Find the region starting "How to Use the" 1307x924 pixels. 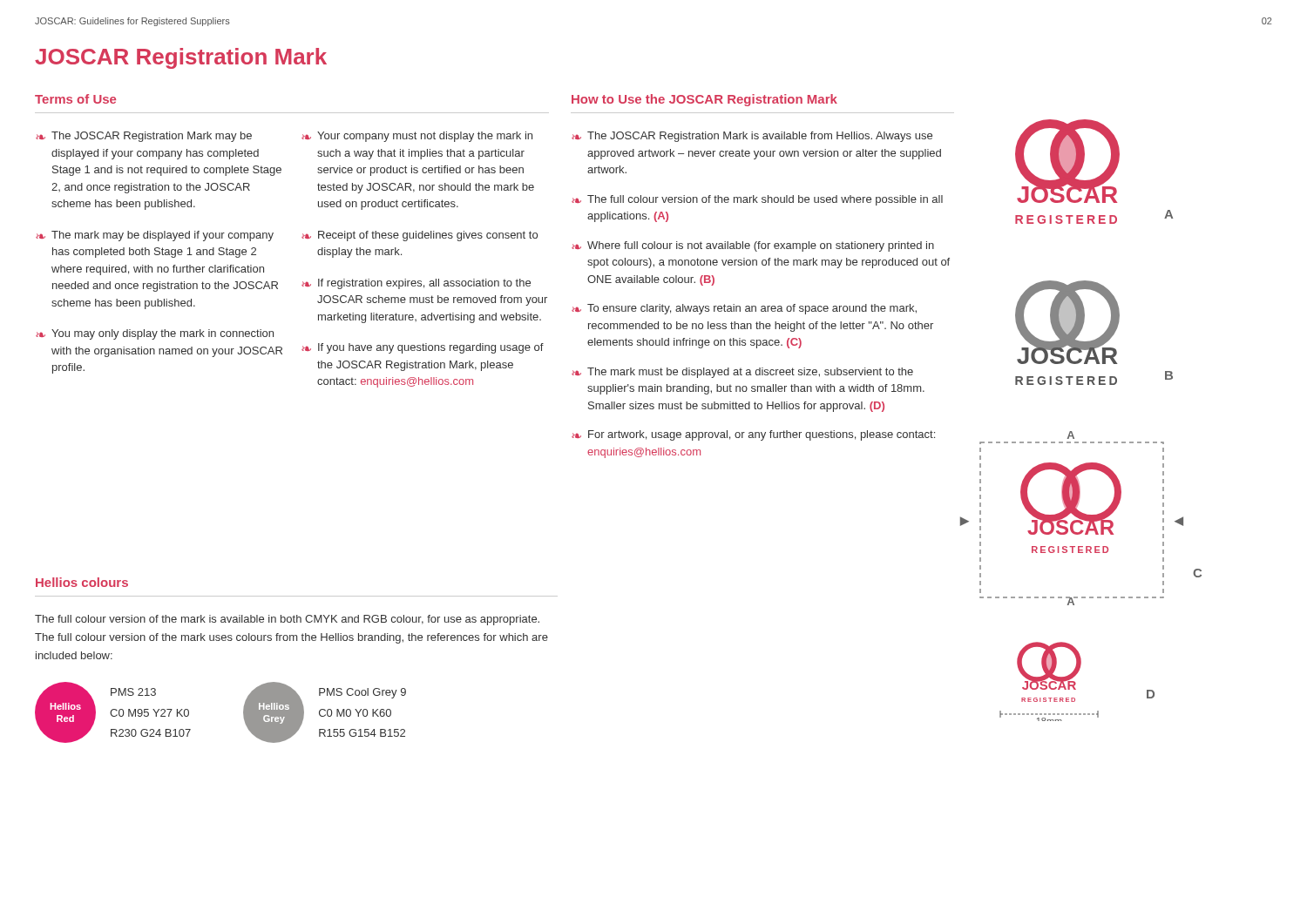704,99
